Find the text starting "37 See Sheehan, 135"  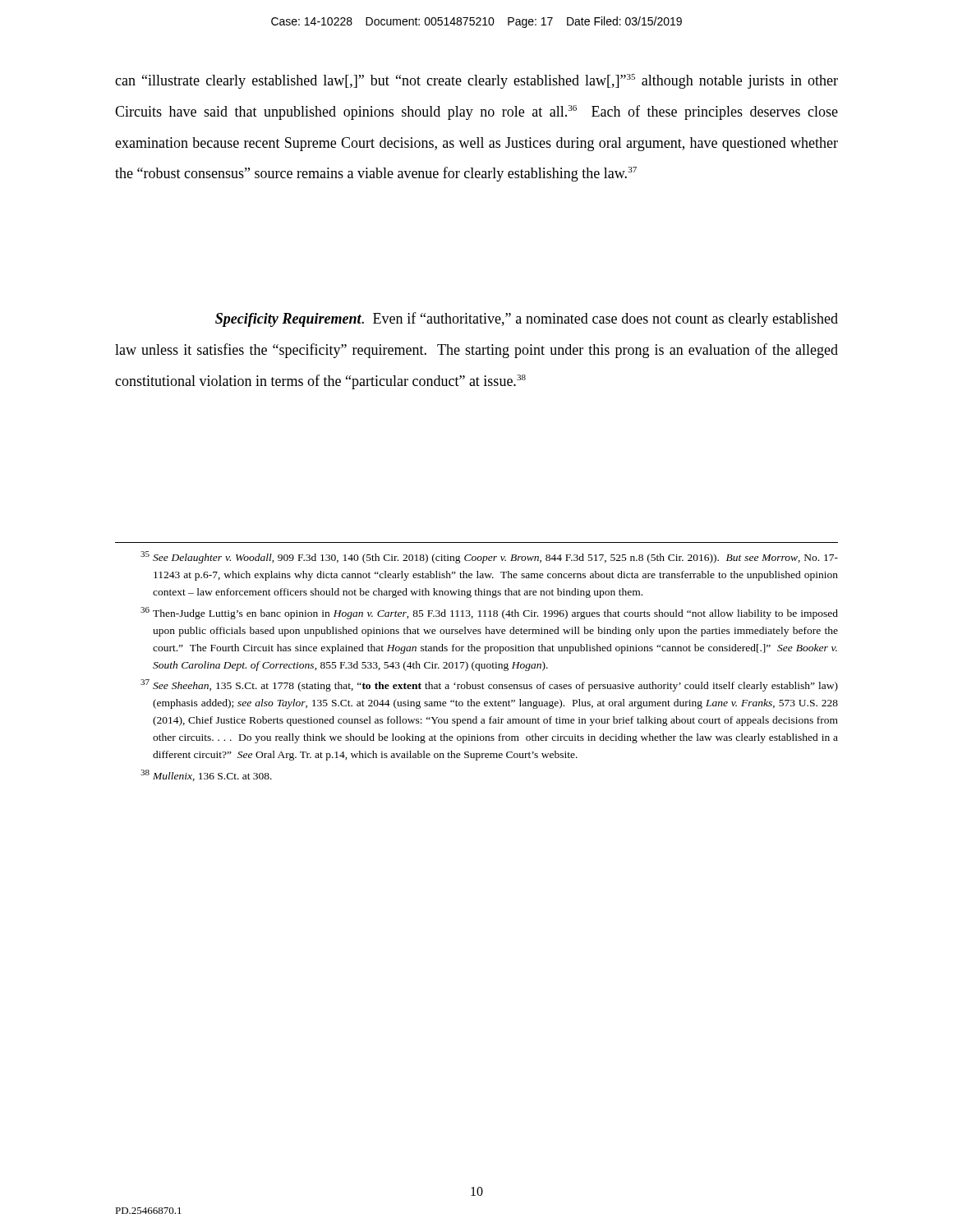point(476,721)
